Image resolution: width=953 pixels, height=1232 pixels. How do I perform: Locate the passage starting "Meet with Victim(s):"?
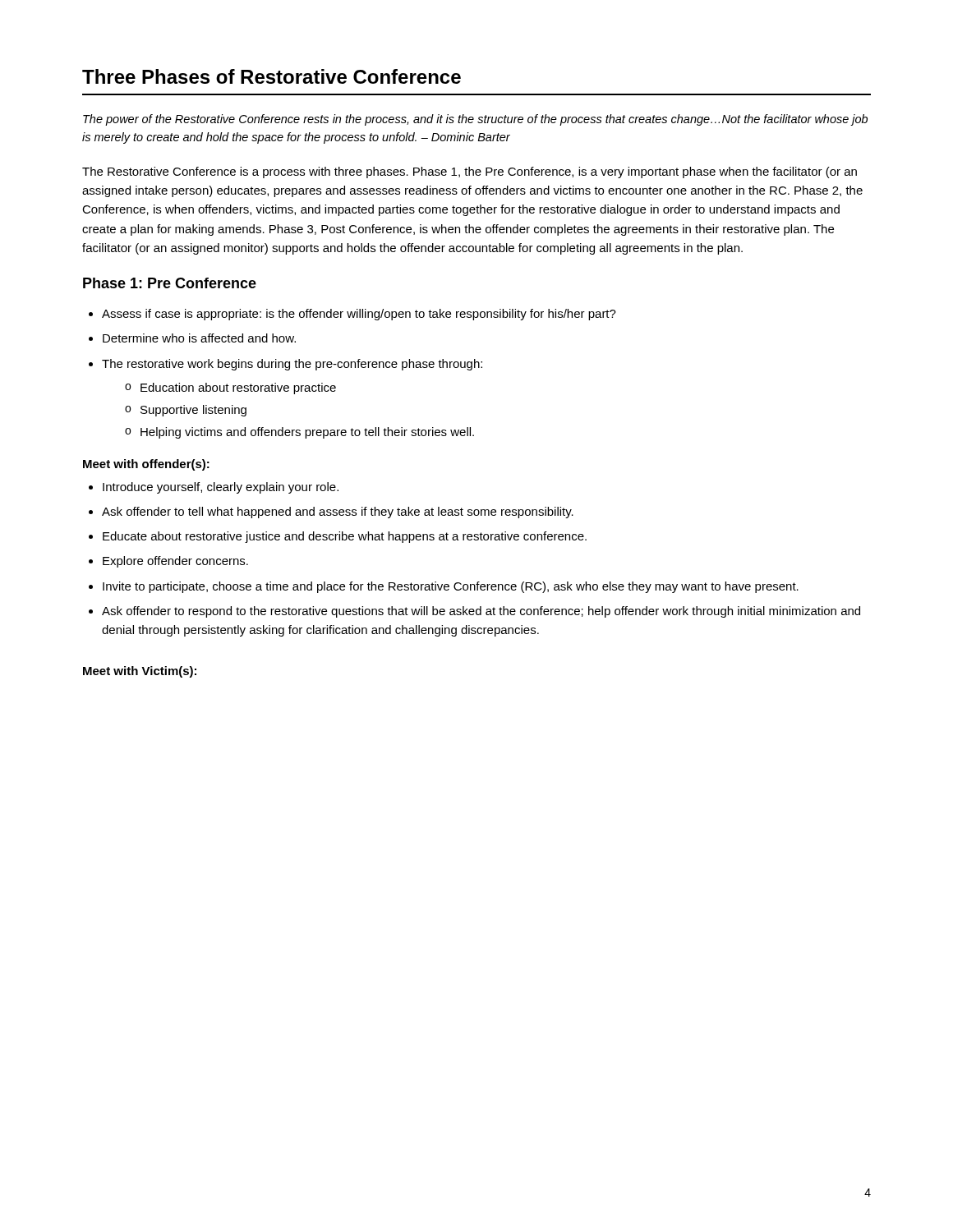[140, 672]
